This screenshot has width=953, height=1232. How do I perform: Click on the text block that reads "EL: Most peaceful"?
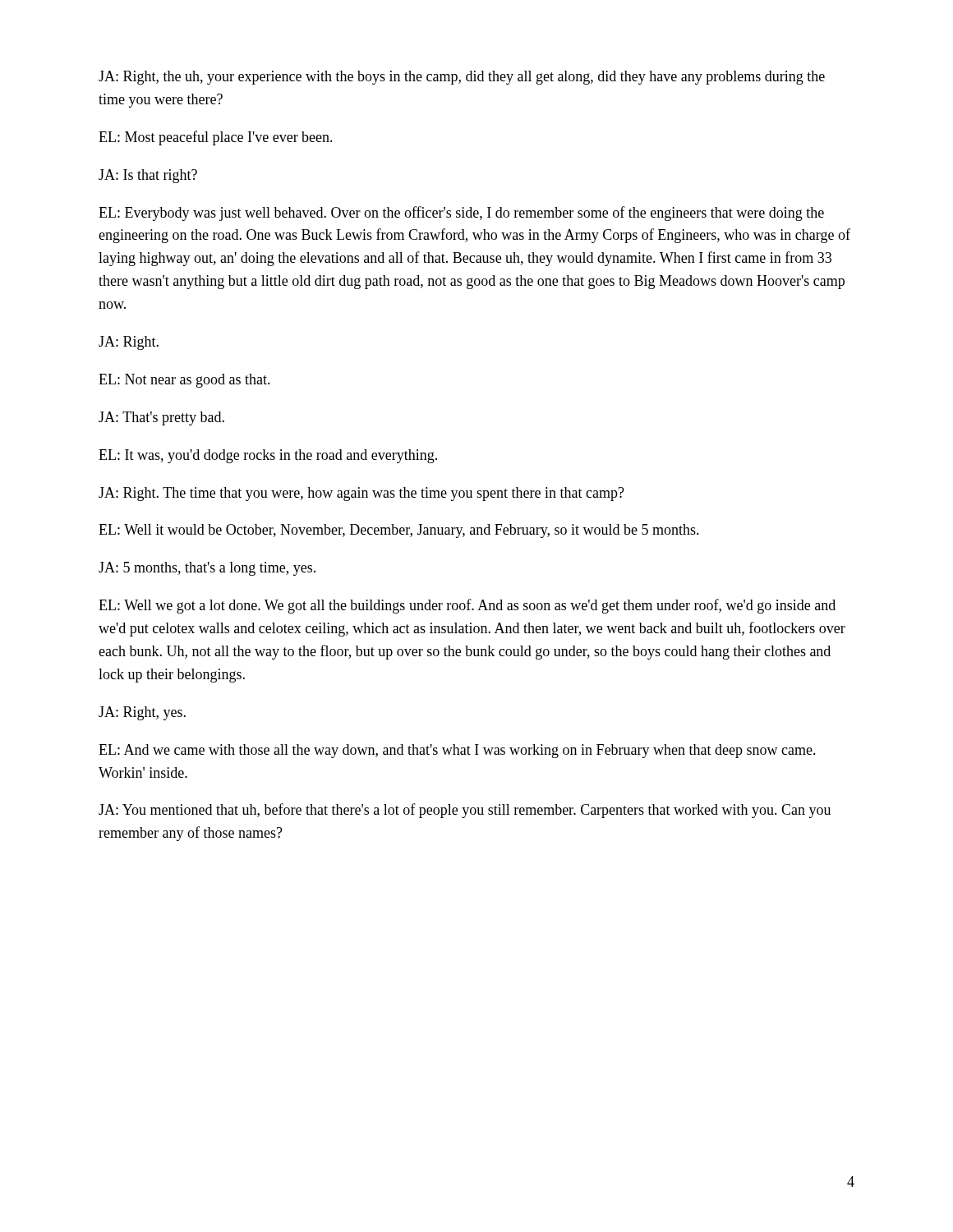(x=216, y=137)
